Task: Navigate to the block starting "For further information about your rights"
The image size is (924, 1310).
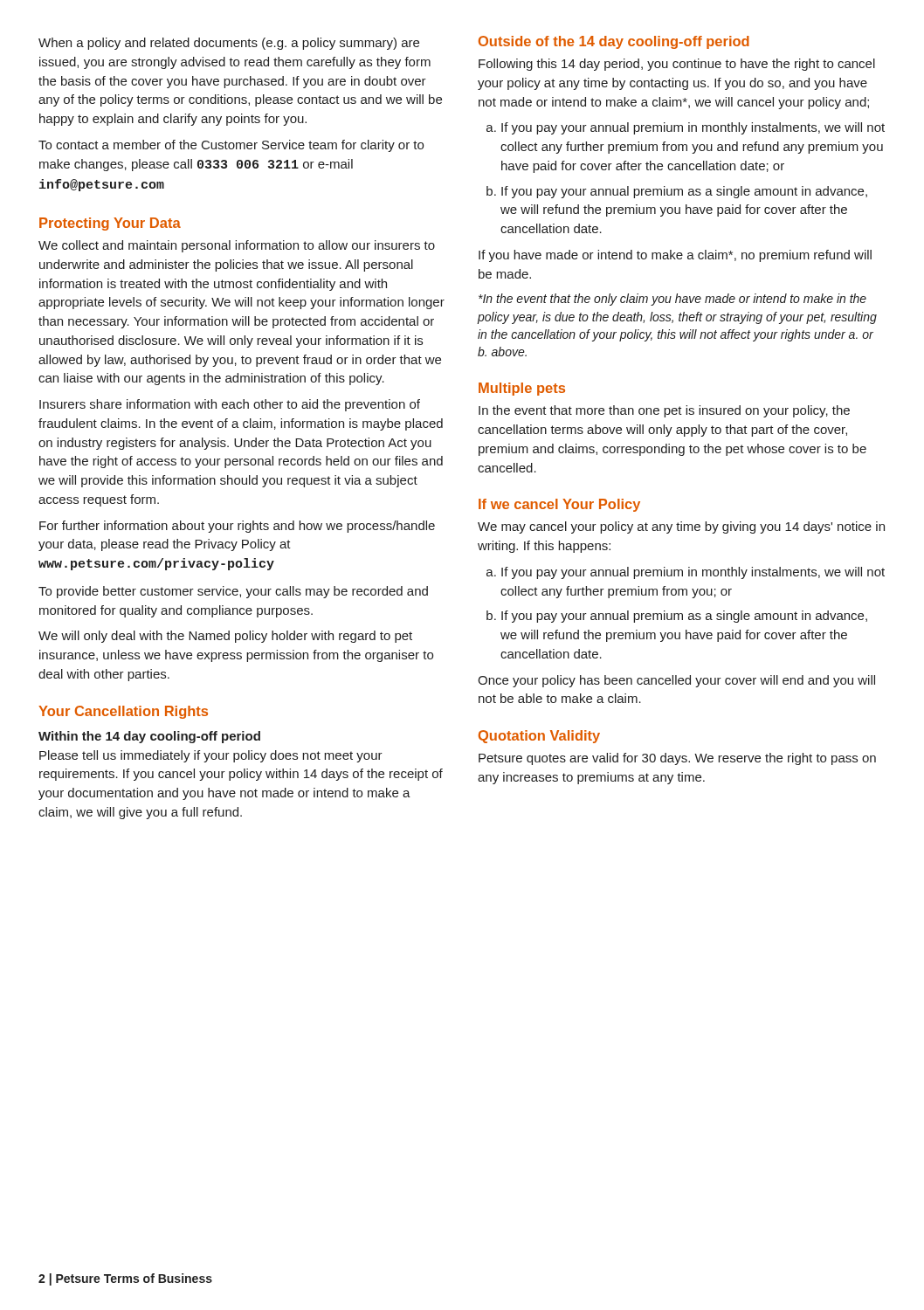Action: [237, 545]
